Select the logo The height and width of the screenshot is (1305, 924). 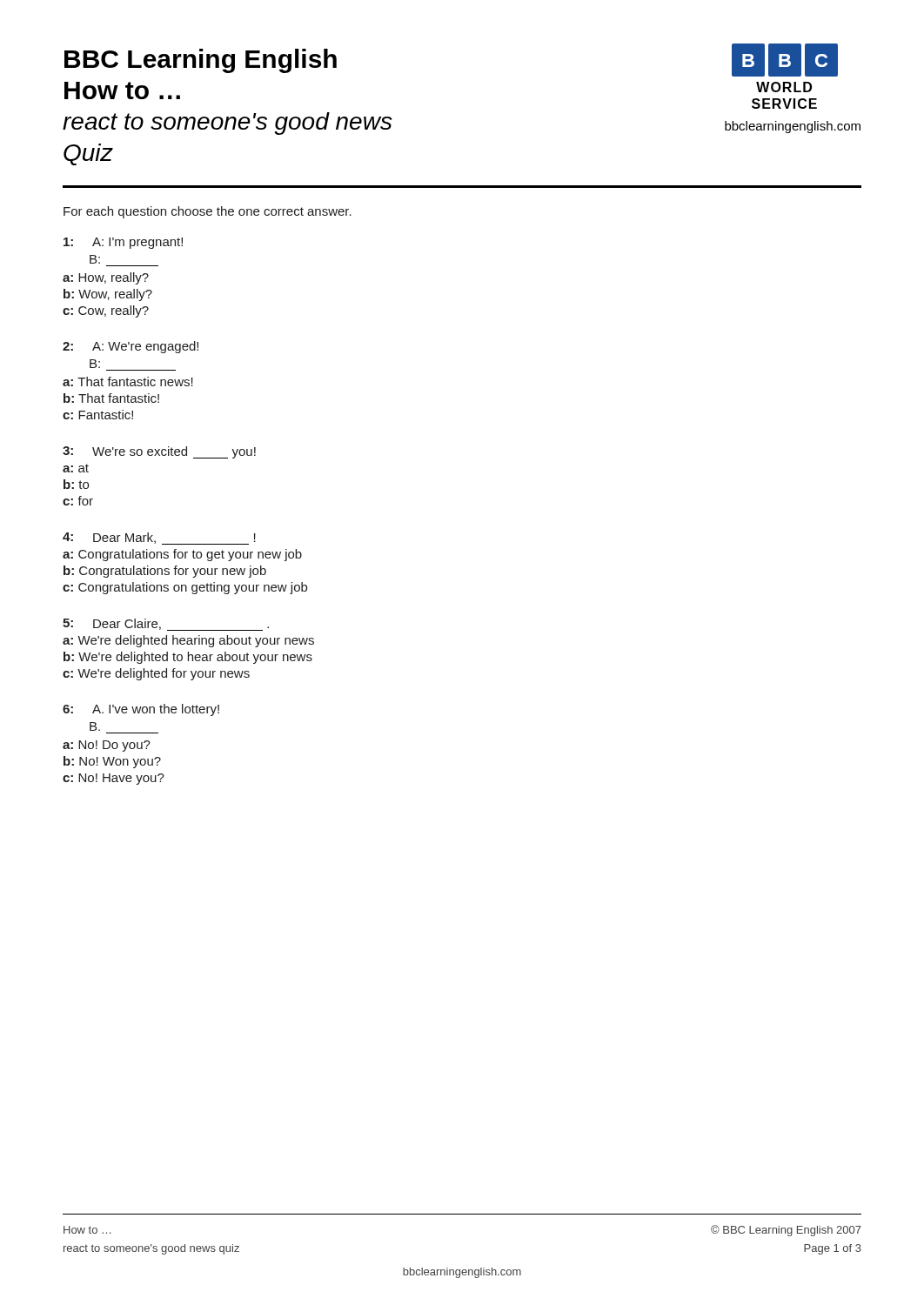coord(793,88)
